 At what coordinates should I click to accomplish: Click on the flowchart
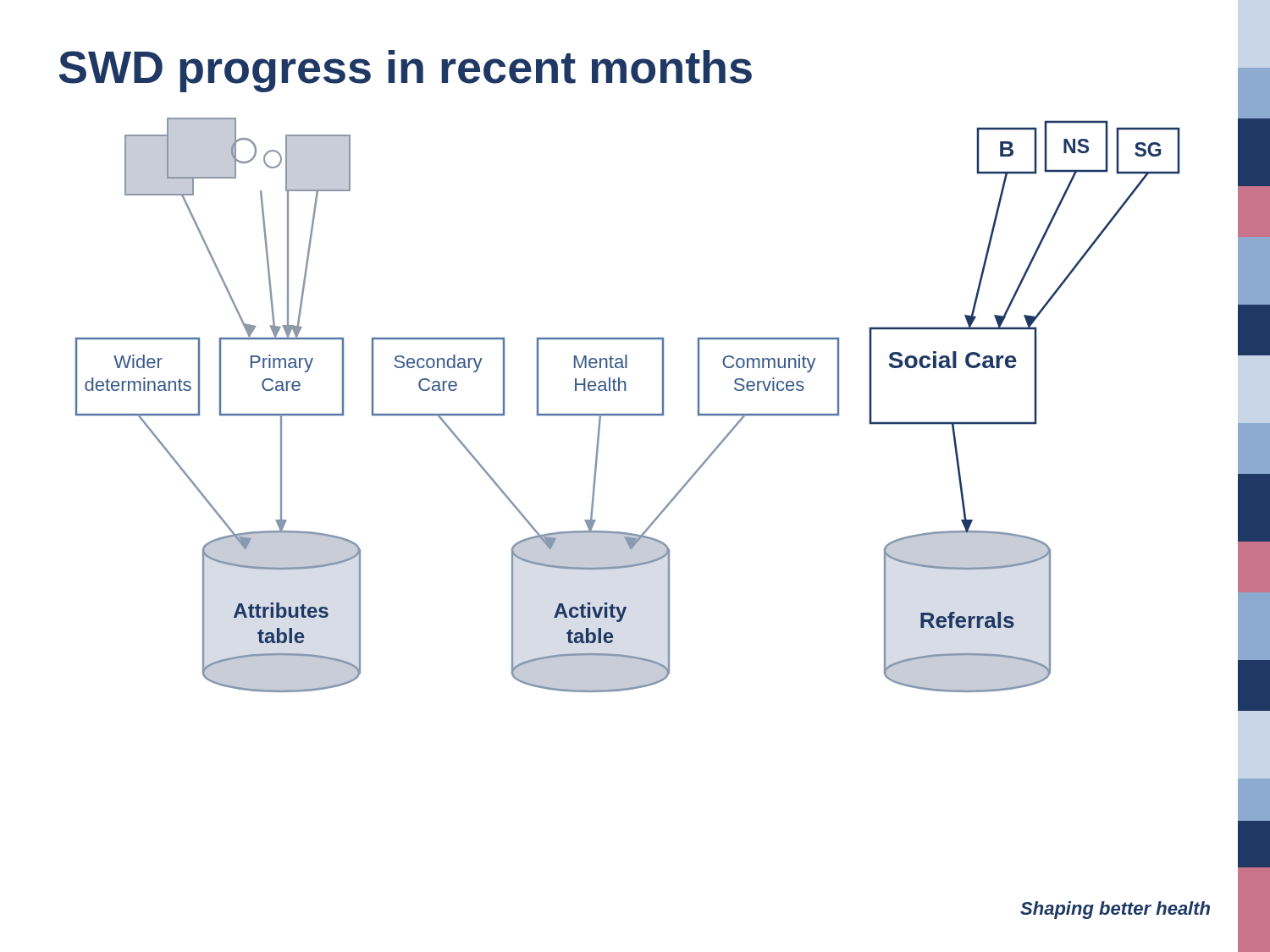635,427
